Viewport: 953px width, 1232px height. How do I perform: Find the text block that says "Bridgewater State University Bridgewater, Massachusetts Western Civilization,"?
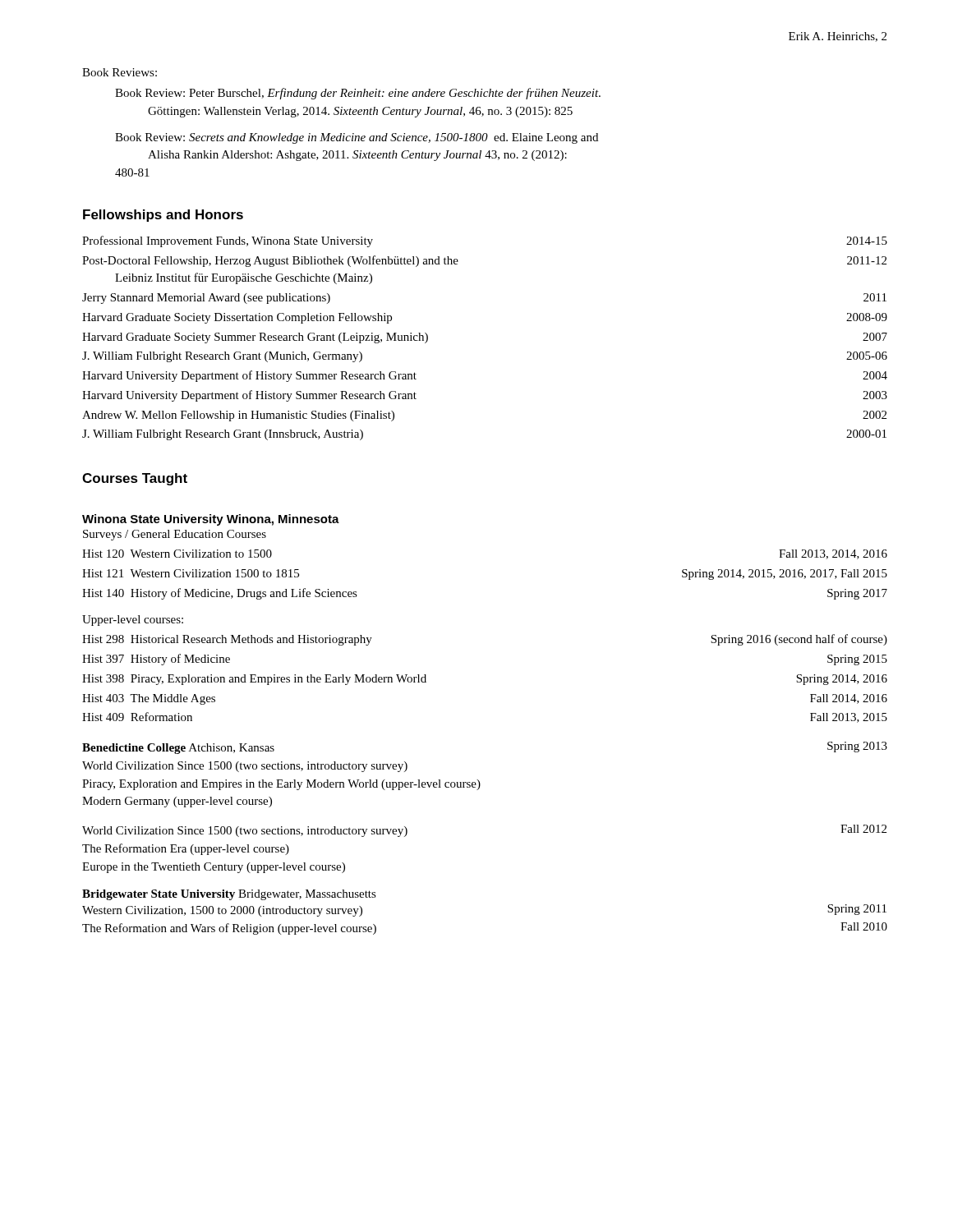click(x=229, y=895)
